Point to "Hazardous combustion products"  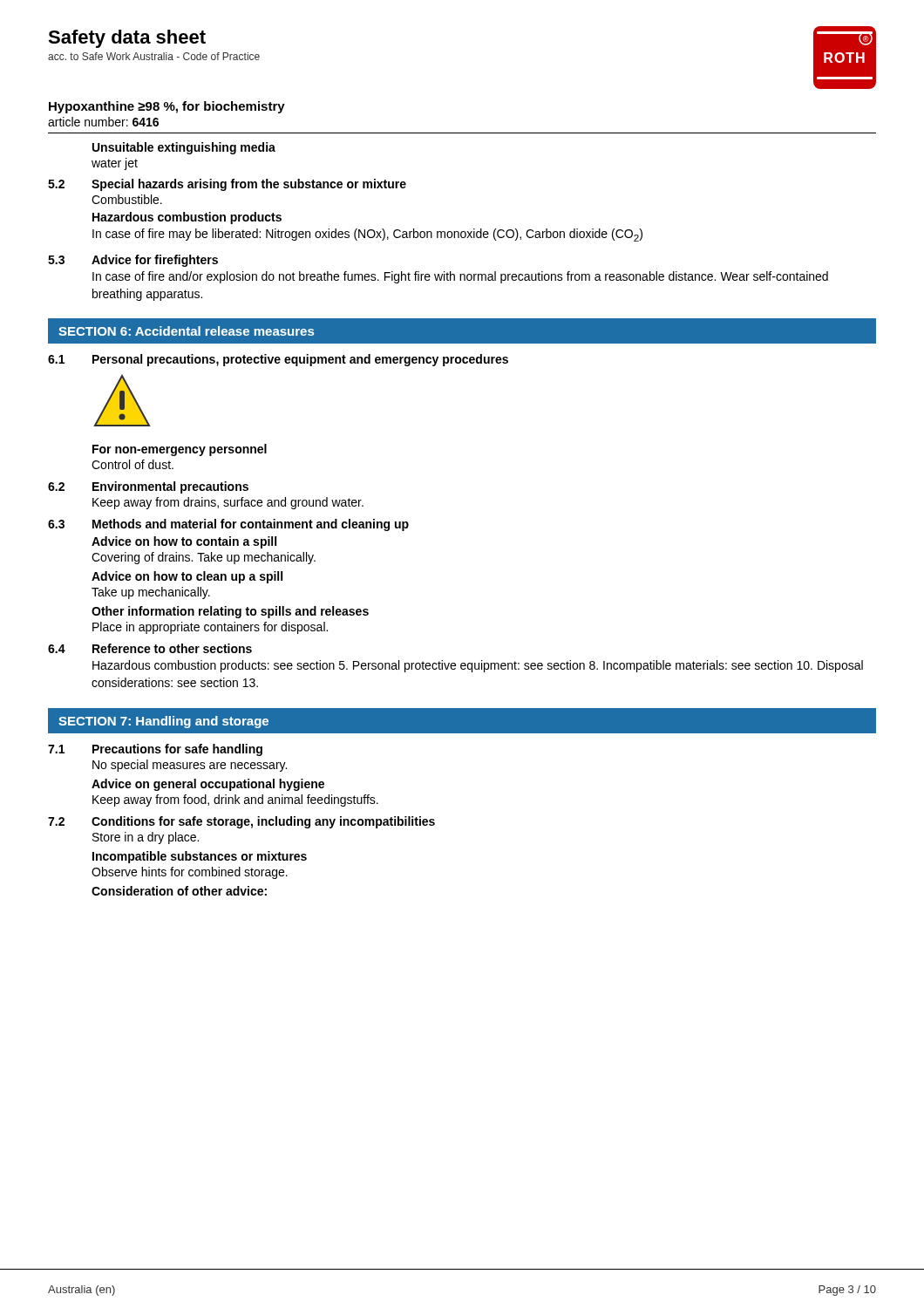(187, 217)
